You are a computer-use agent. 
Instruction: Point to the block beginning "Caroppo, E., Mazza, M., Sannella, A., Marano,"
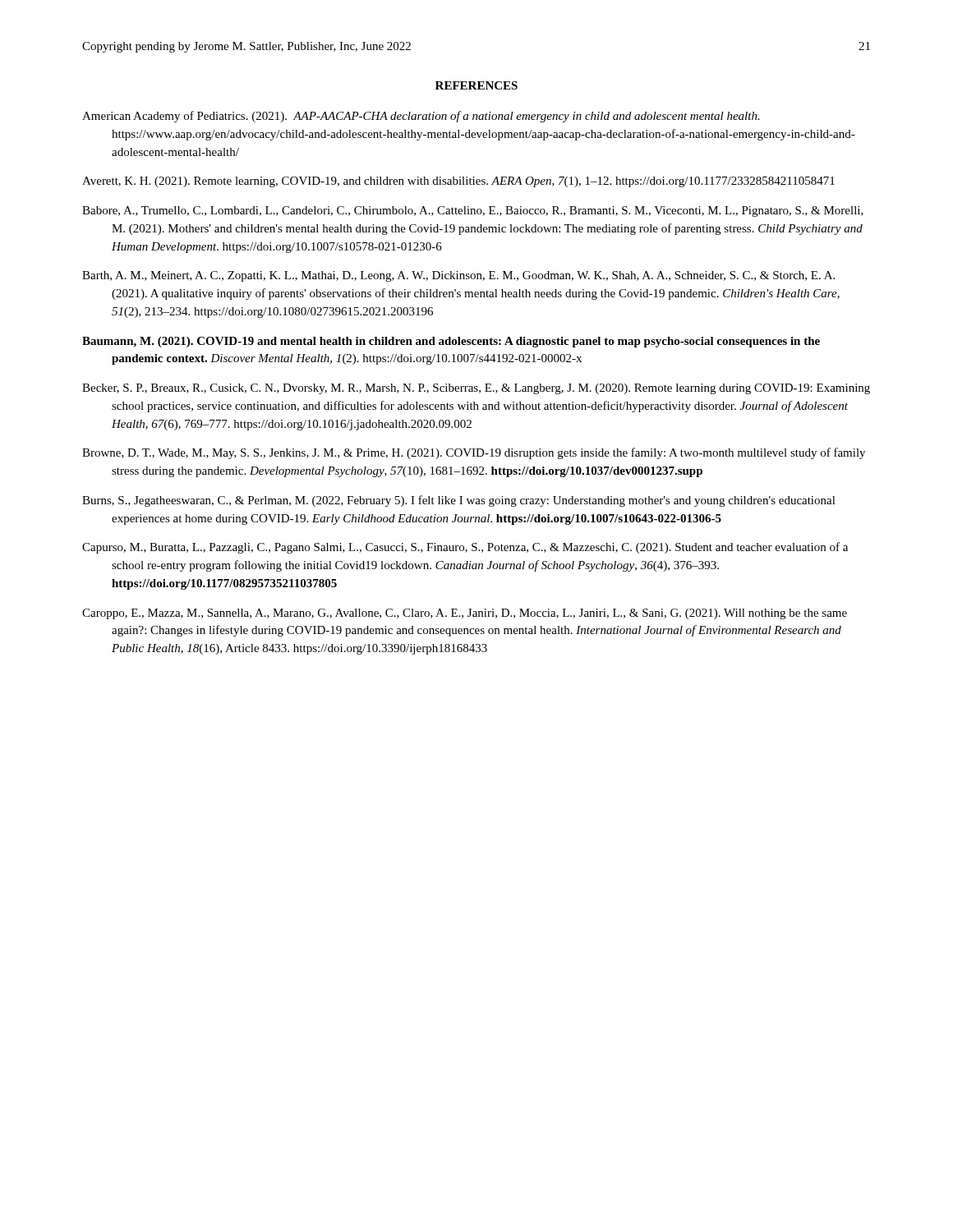[465, 630]
